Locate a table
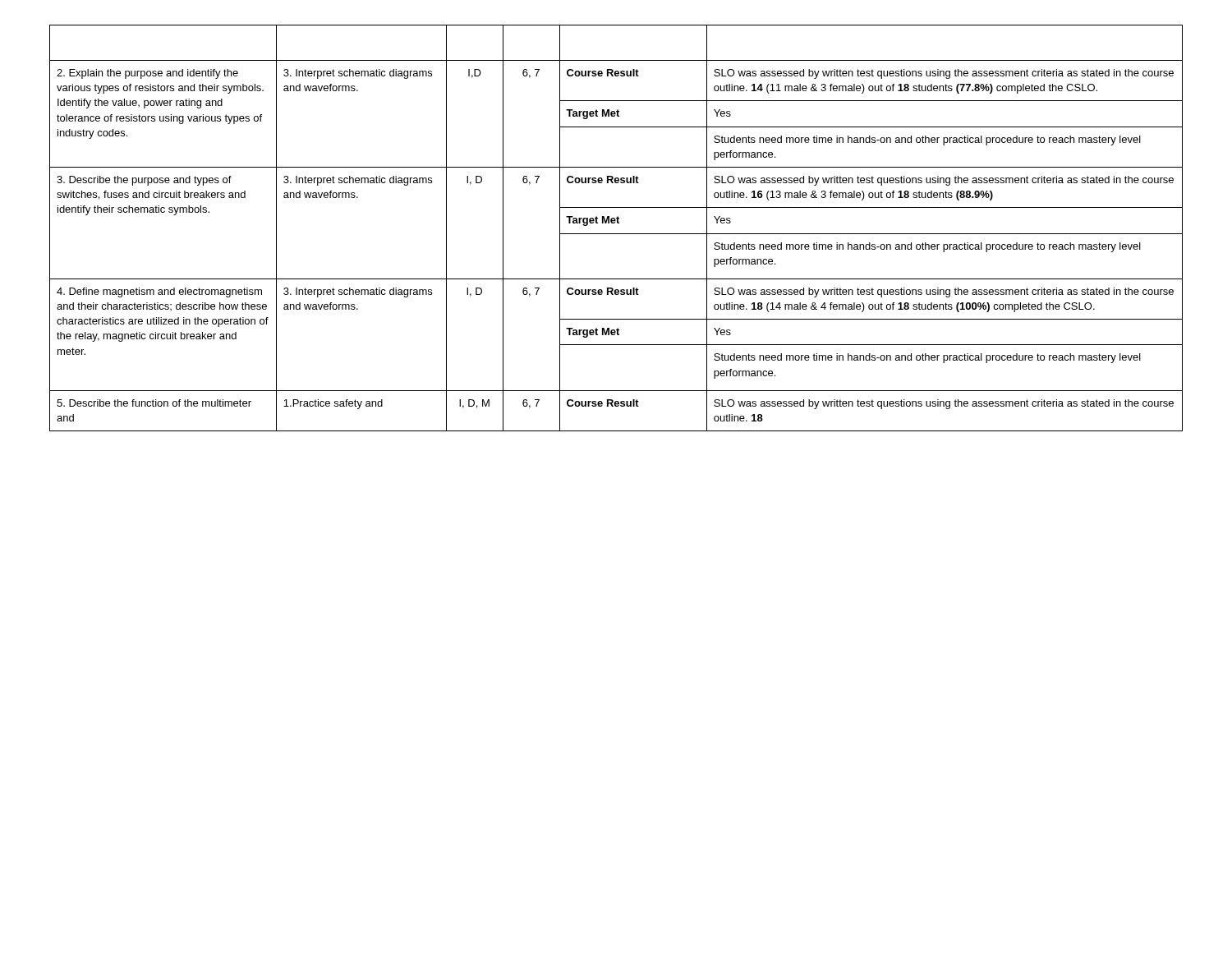The image size is (1232, 953). [x=616, y=228]
